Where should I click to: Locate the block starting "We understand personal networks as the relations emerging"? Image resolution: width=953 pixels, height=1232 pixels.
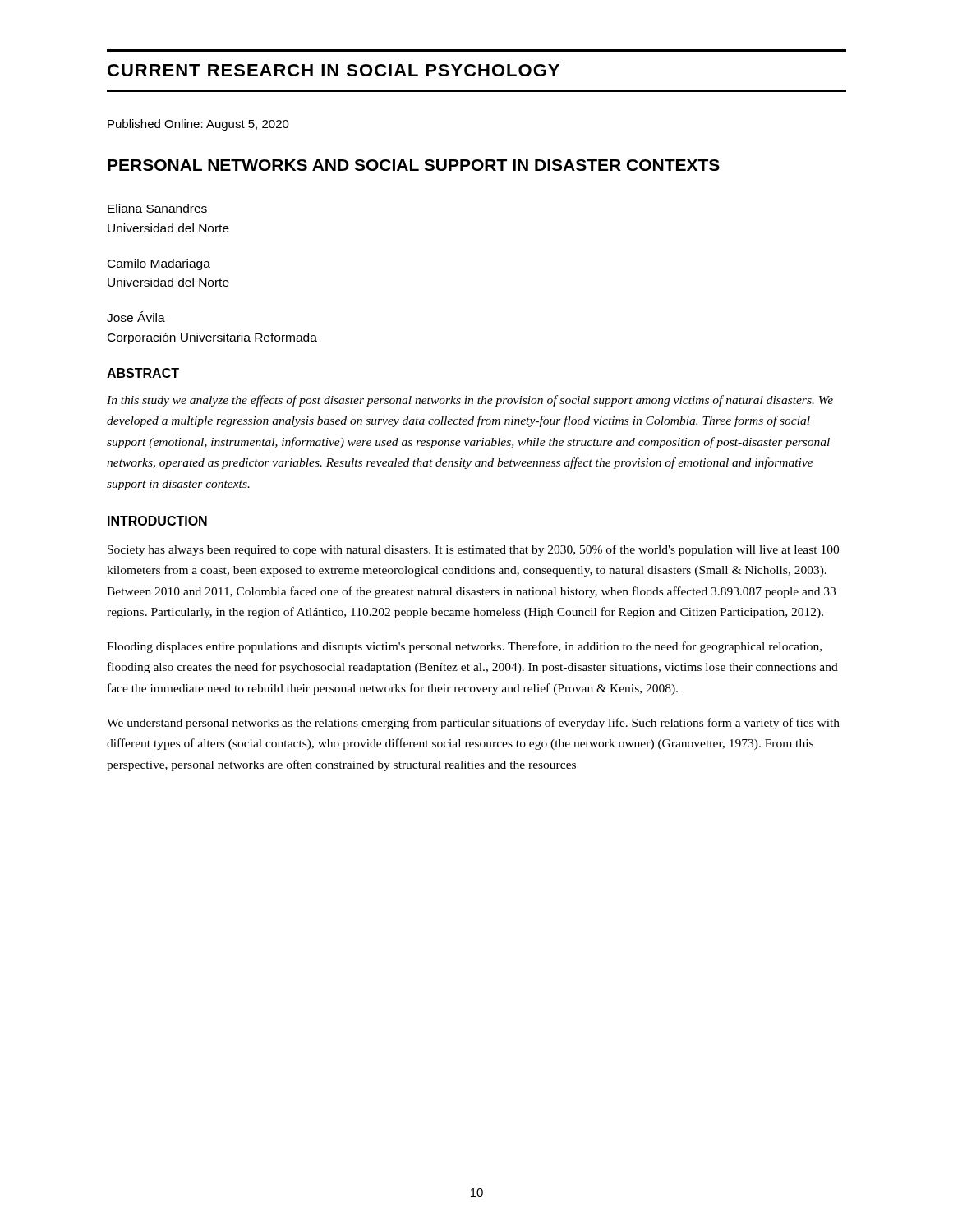pos(473,743)
